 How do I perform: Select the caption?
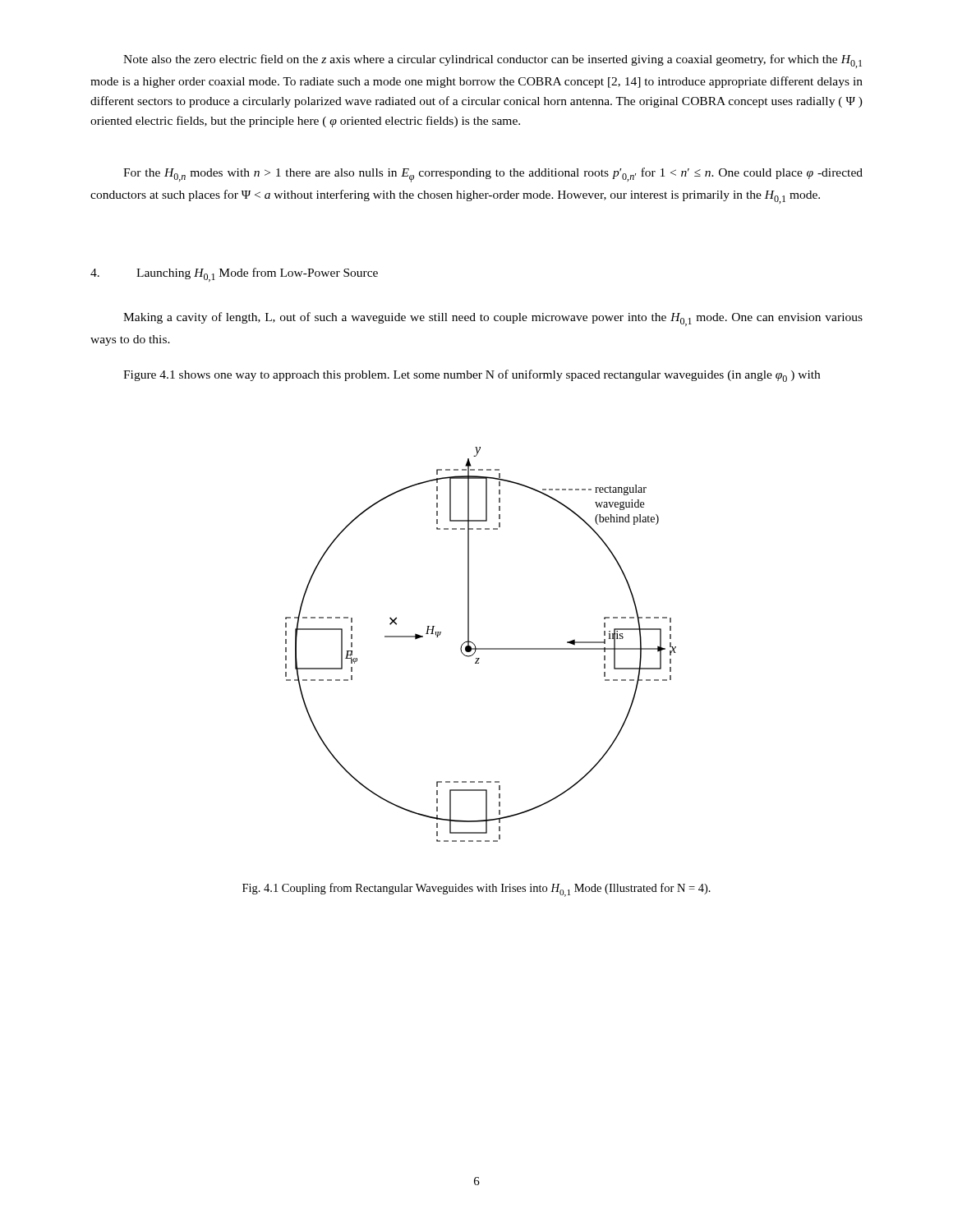pyautogui.click(x=476, y=889)
